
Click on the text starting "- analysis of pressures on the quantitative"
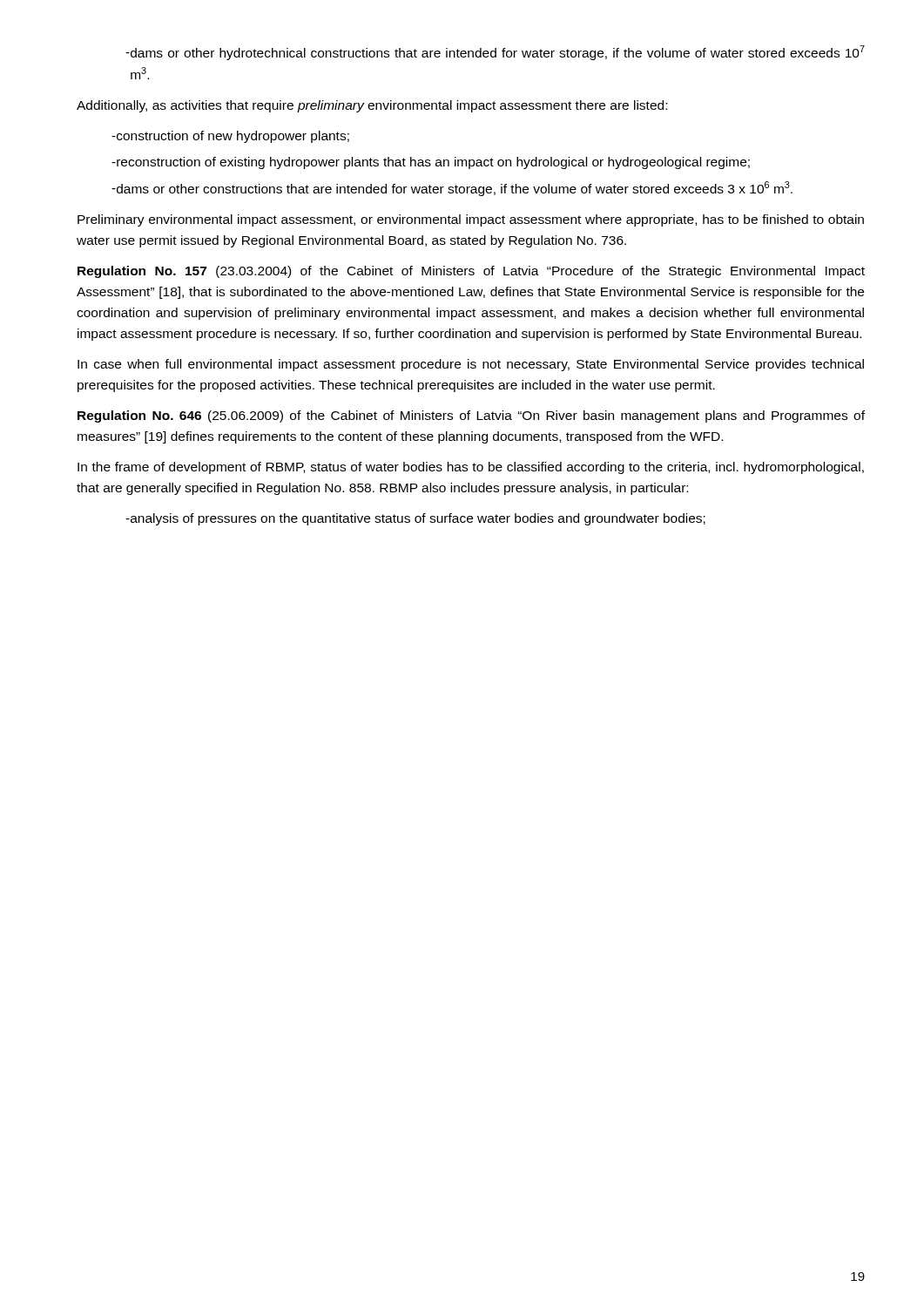(471, 518)
